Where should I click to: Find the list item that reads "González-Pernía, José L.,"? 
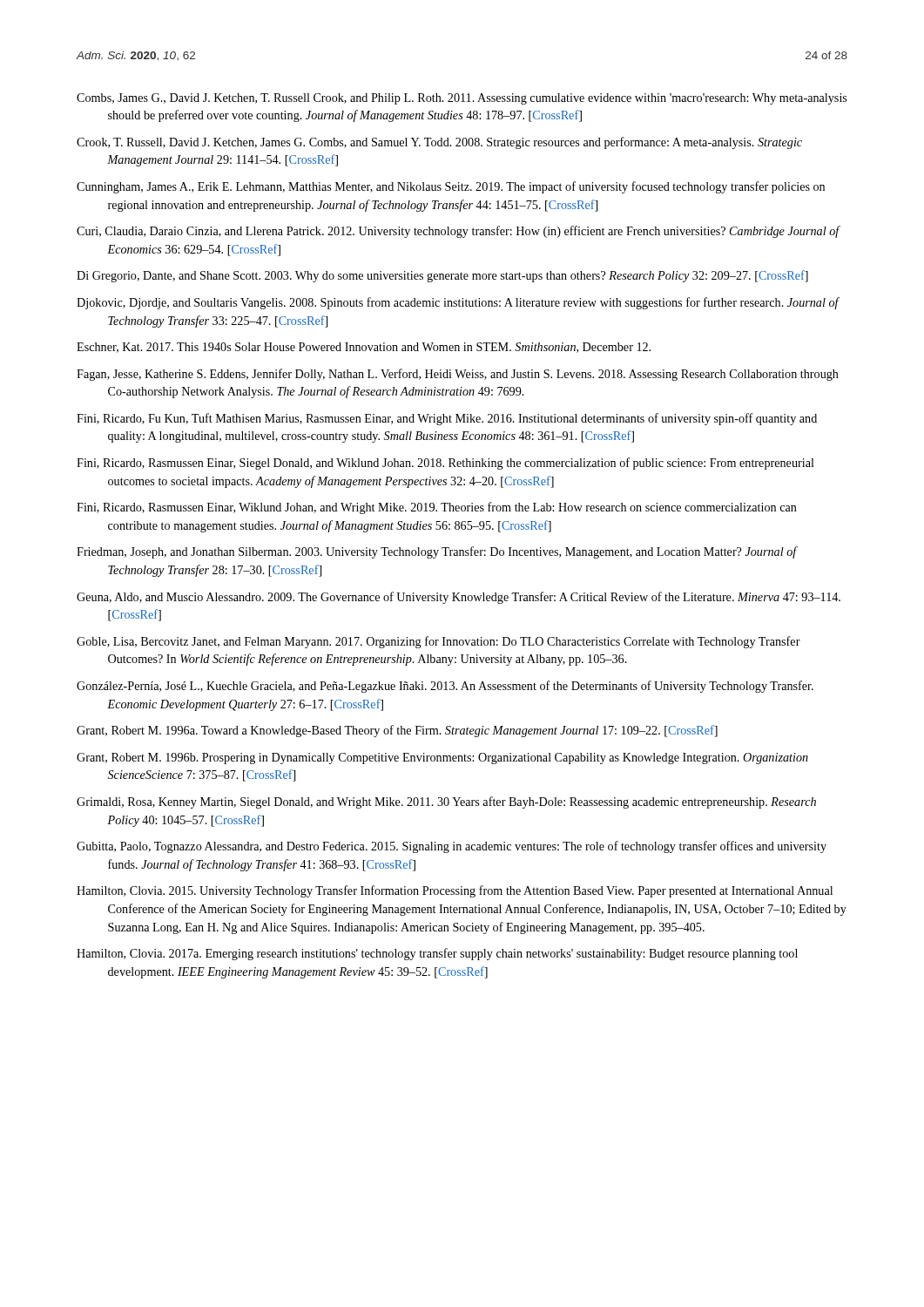pyautogui.click(x=445, y=695)
